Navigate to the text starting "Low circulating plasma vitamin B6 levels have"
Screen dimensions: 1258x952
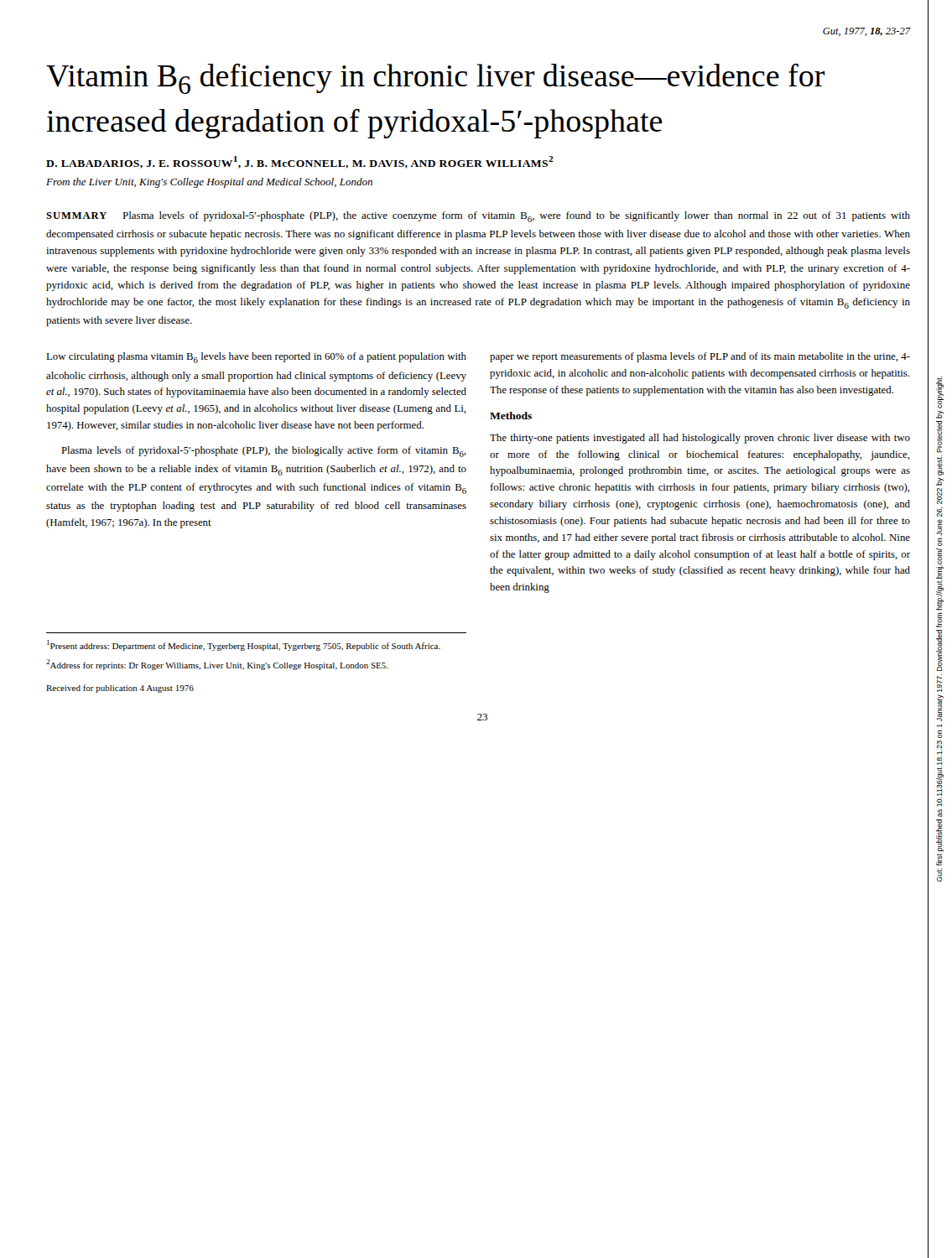[256, 358]
